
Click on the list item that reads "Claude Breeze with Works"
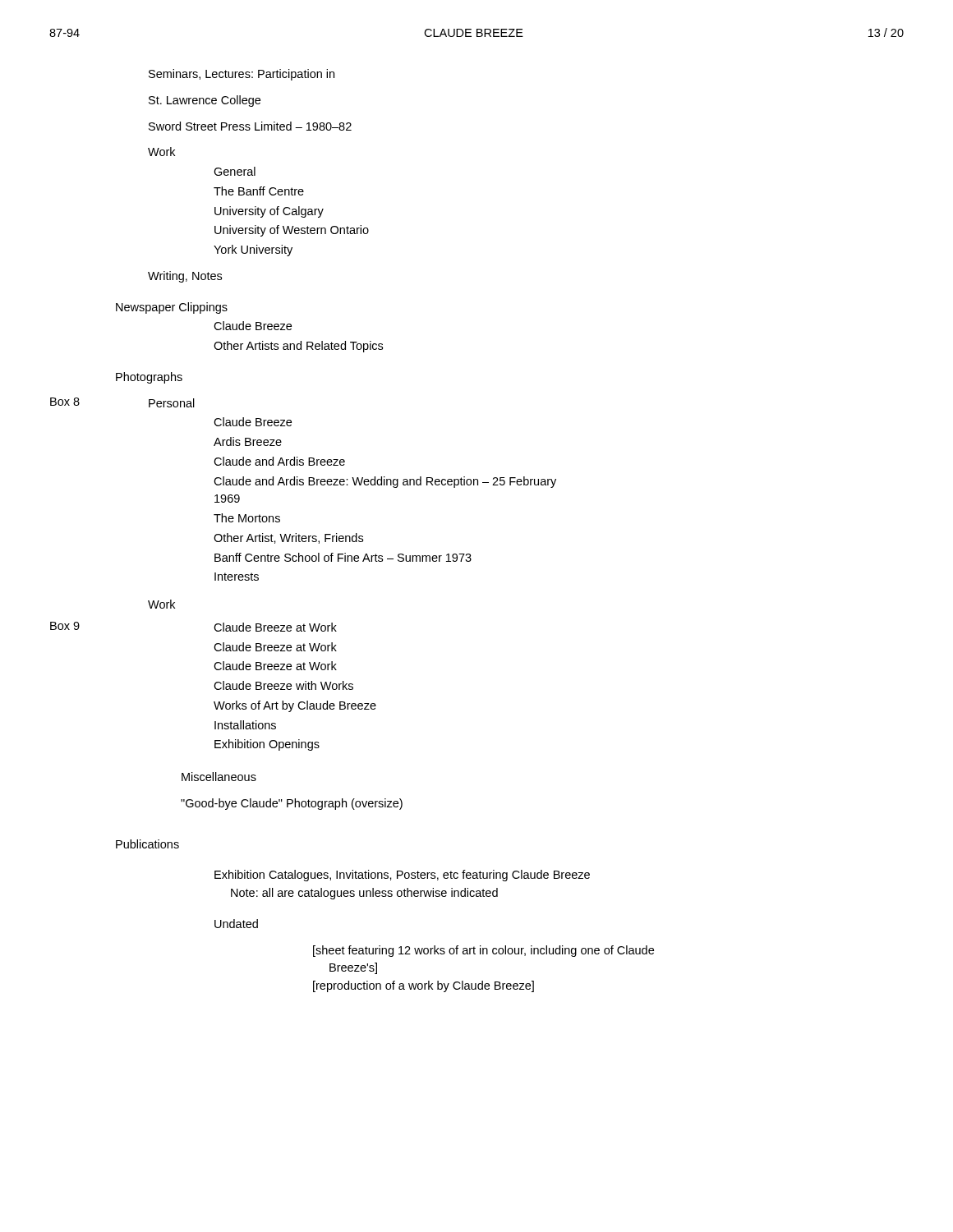284,686
